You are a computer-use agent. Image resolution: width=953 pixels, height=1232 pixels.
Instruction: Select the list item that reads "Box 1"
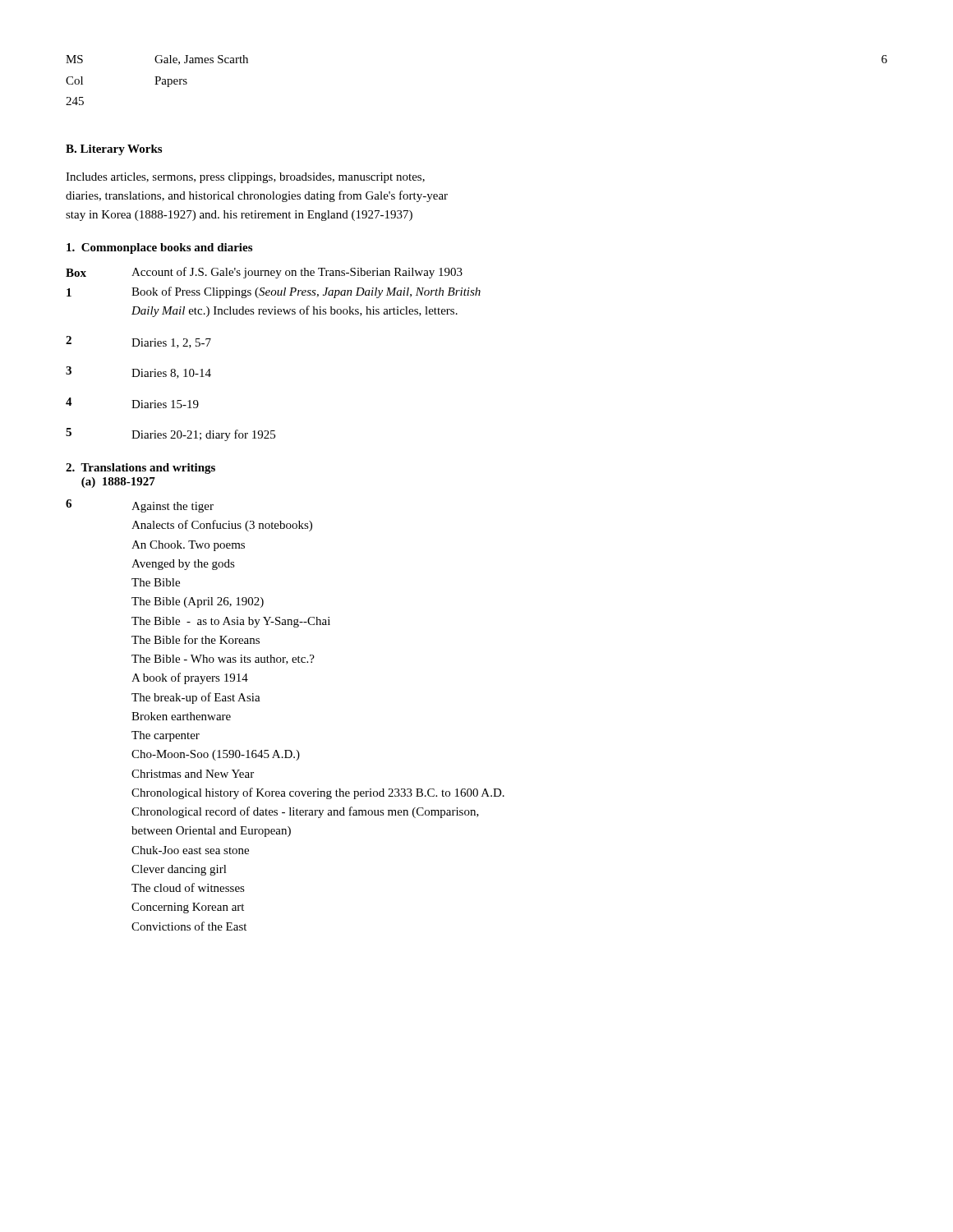click(x=76, y=283)
